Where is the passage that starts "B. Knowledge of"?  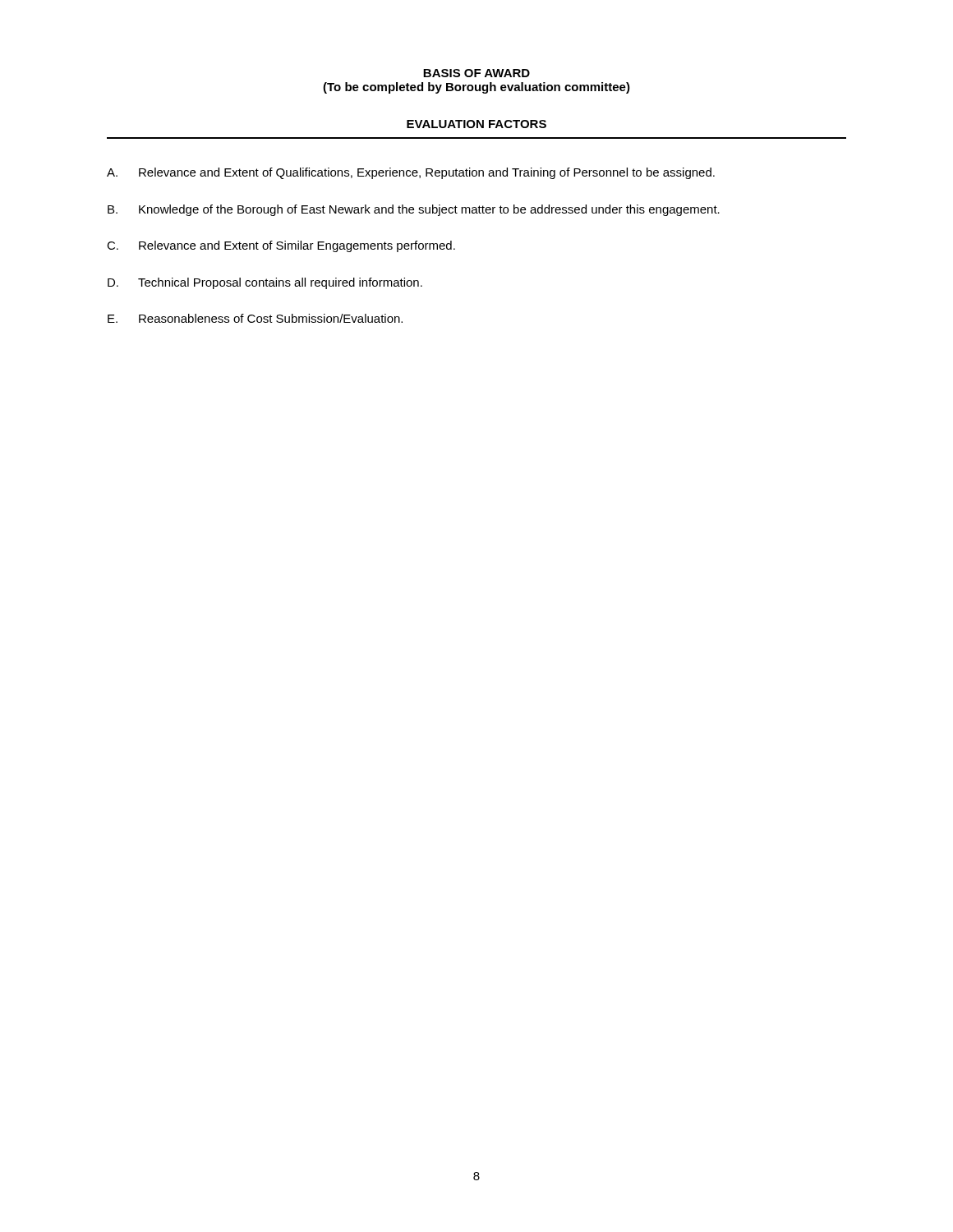point(476,209)
